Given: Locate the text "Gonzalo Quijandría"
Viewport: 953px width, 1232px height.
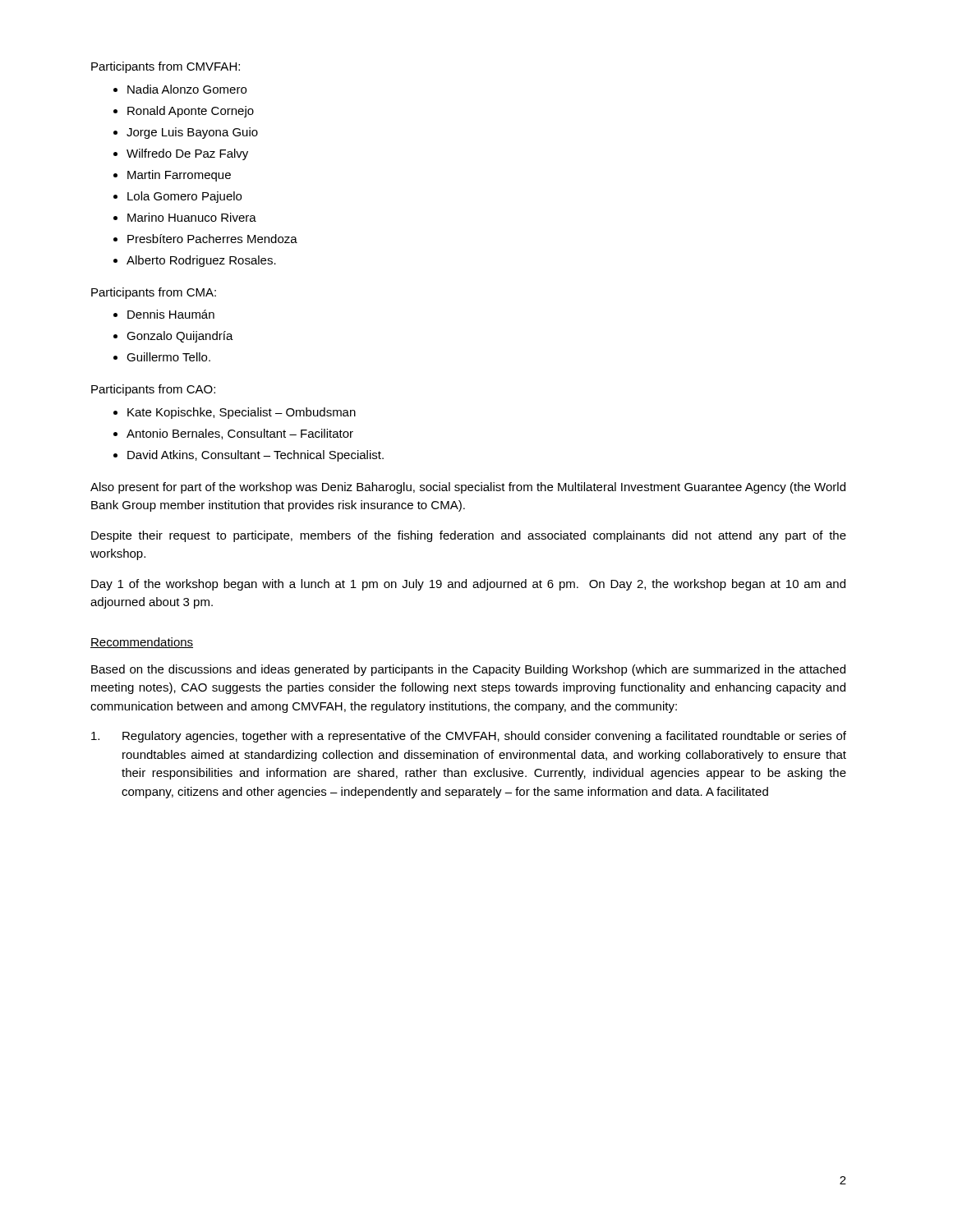Looking at the screenshot, I should coord(180,336).
